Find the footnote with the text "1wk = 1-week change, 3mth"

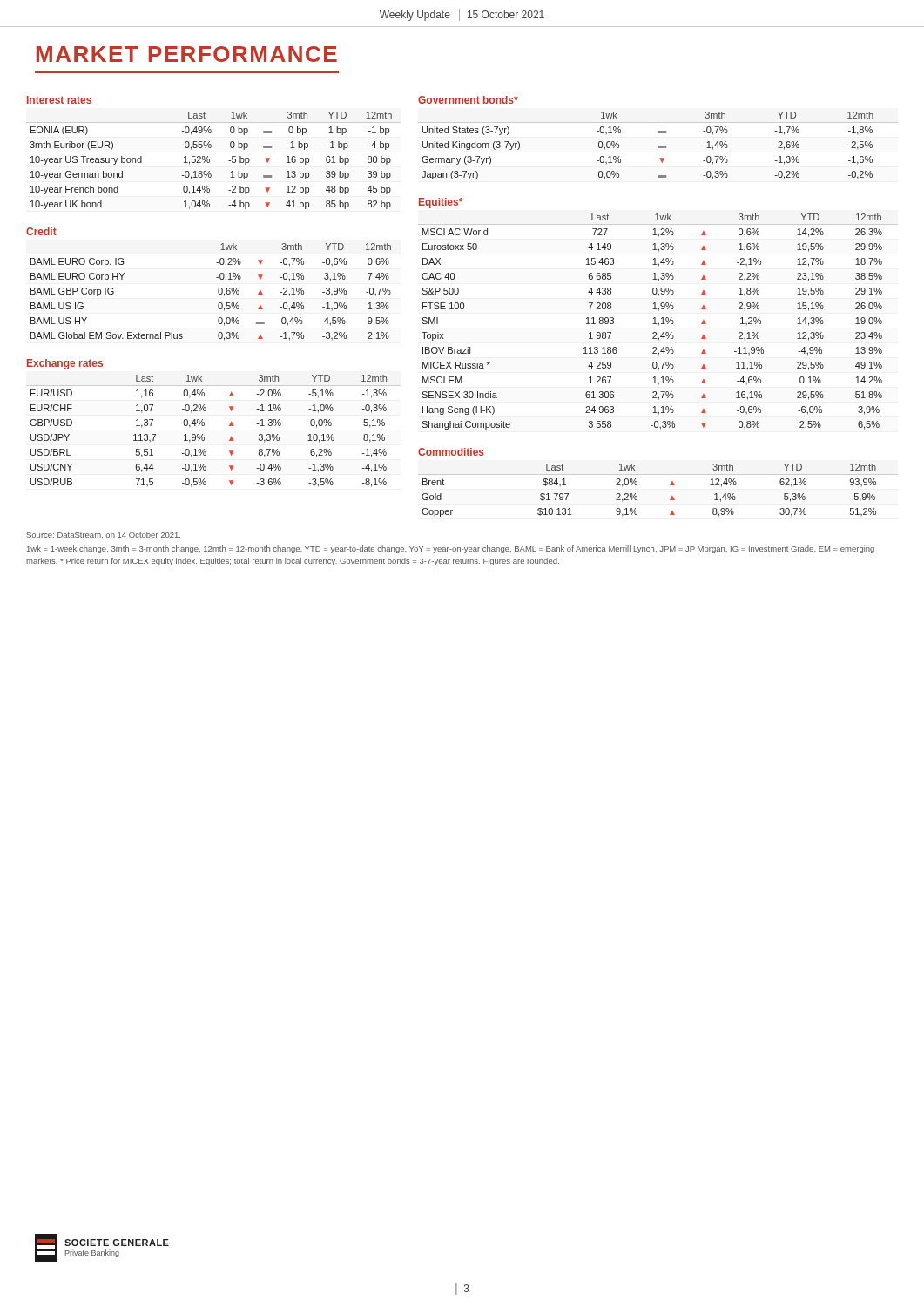[x=450, y=555]
